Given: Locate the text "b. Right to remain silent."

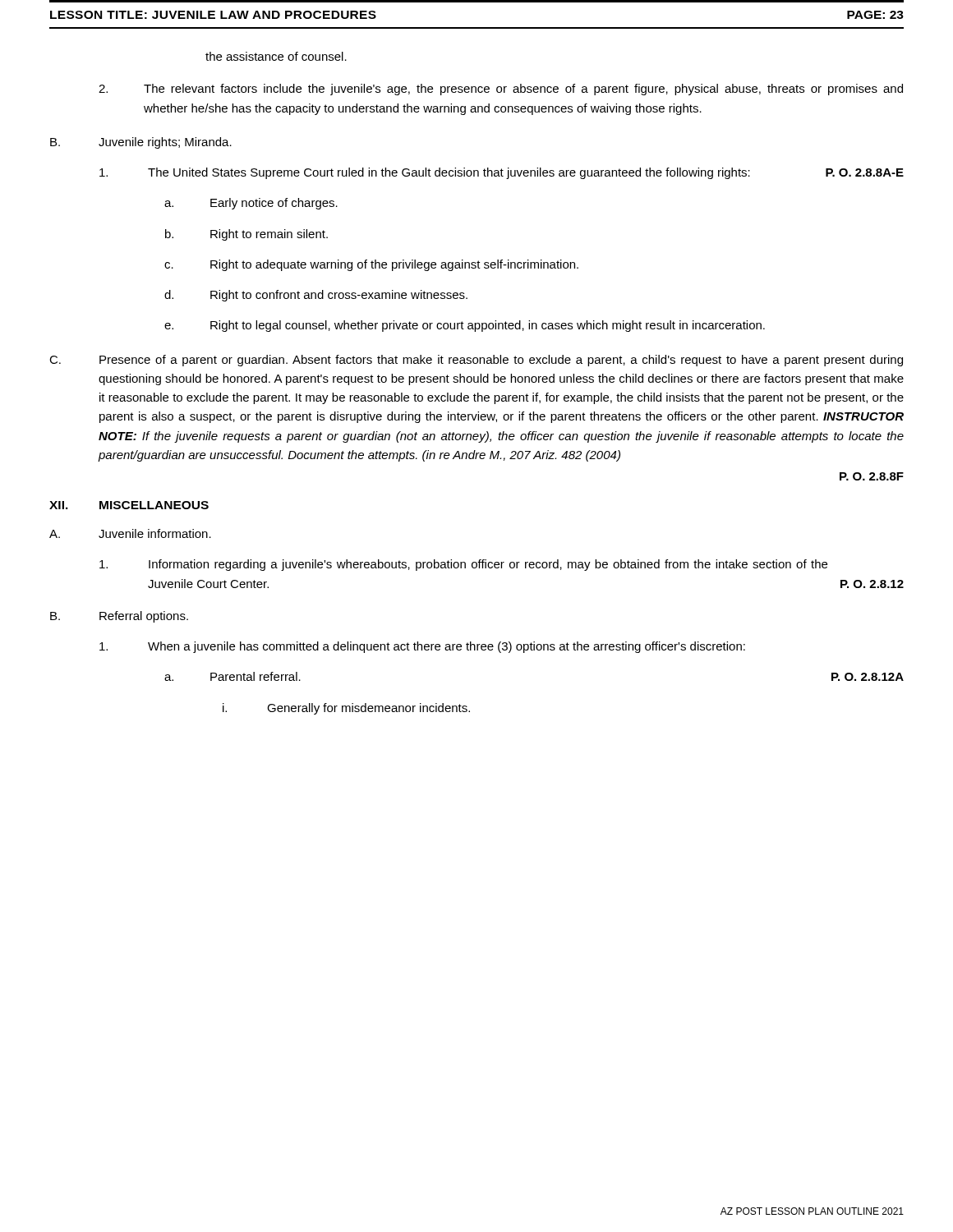Looking at the screenshot, I should [246, 235].
